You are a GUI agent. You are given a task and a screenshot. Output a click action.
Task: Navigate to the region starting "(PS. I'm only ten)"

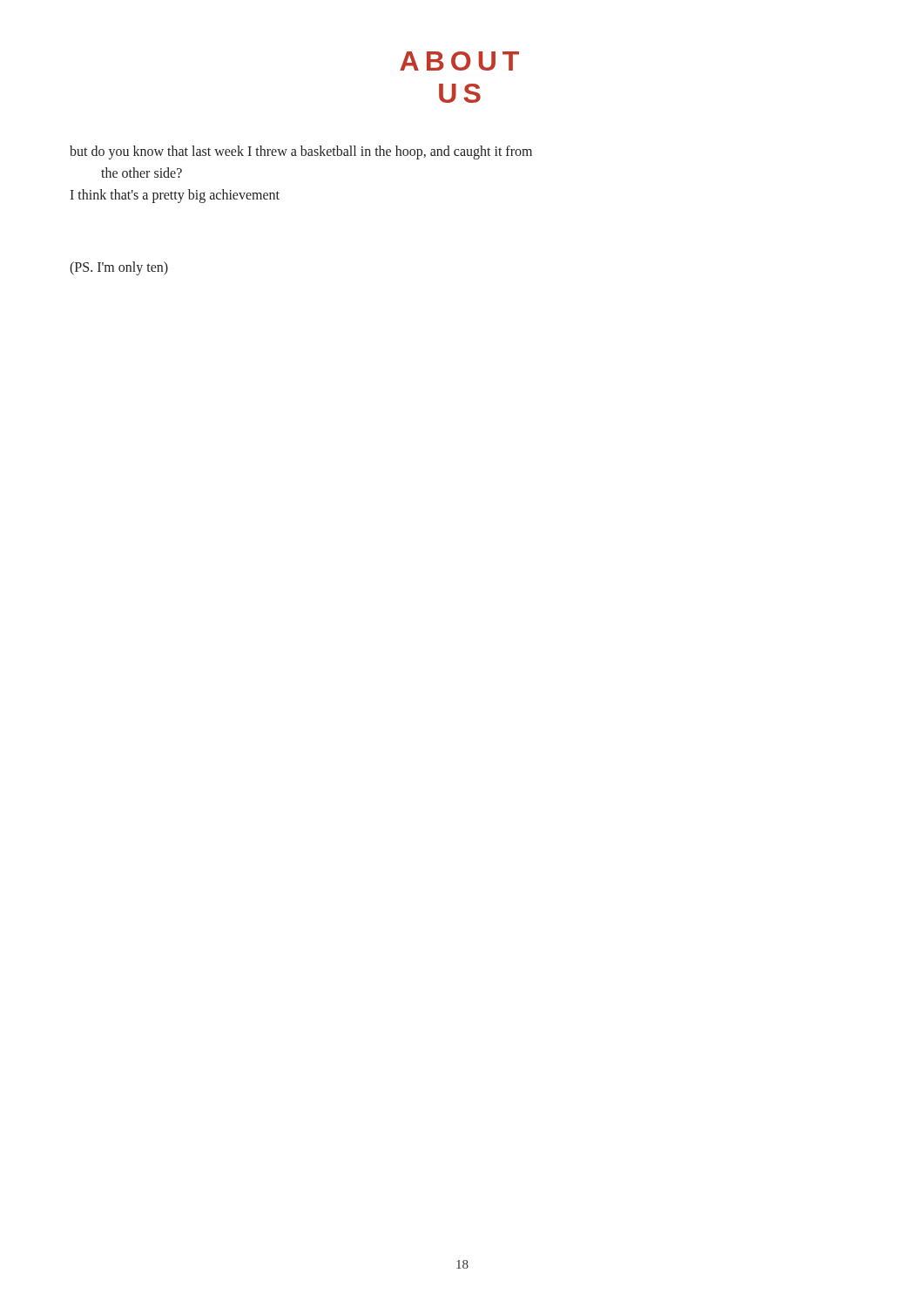(x=119, y=267)
